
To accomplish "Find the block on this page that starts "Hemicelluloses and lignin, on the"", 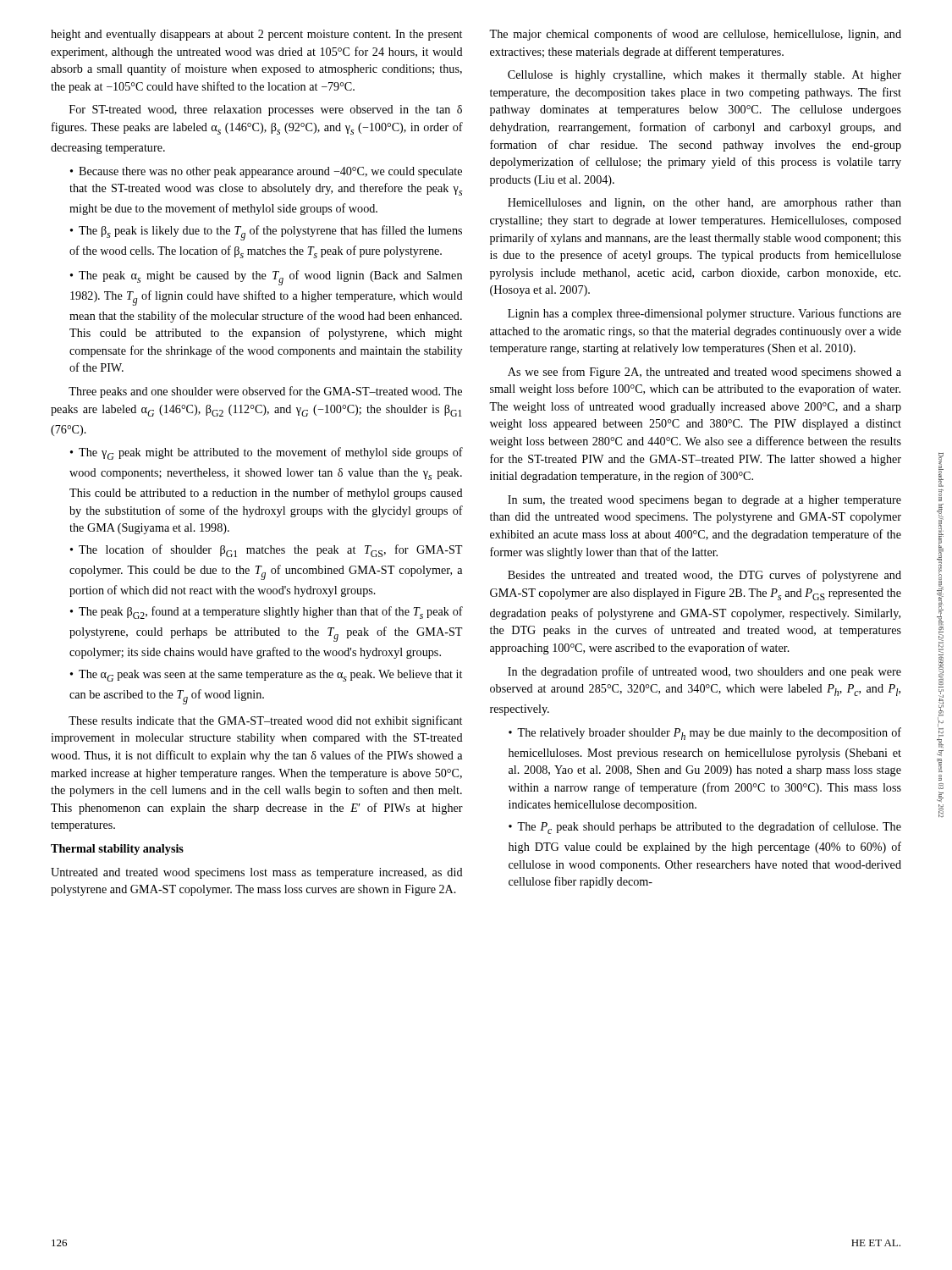I will coord(695,247).
